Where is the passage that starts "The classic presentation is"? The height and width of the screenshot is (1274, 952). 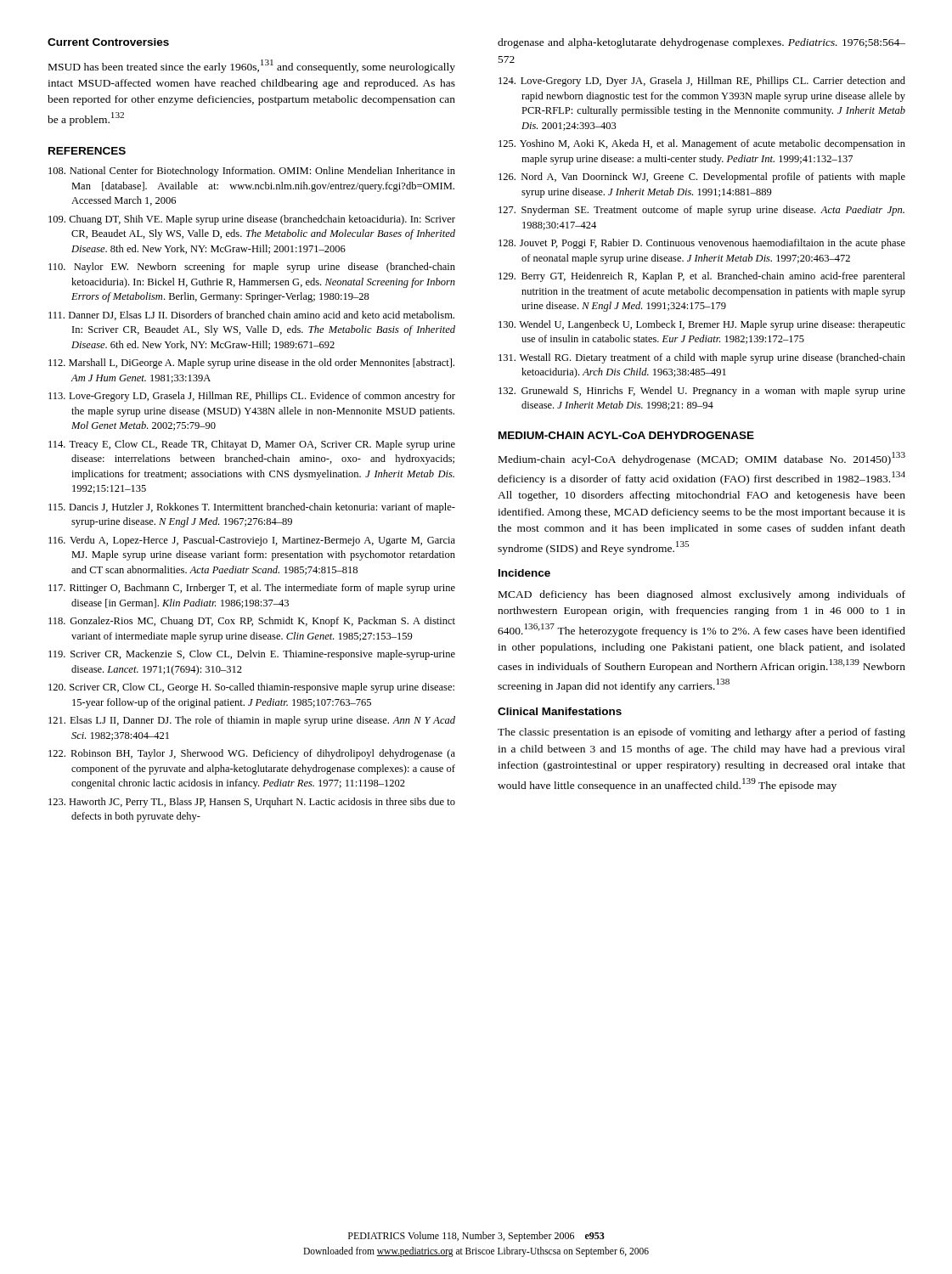tap(701, 758)
